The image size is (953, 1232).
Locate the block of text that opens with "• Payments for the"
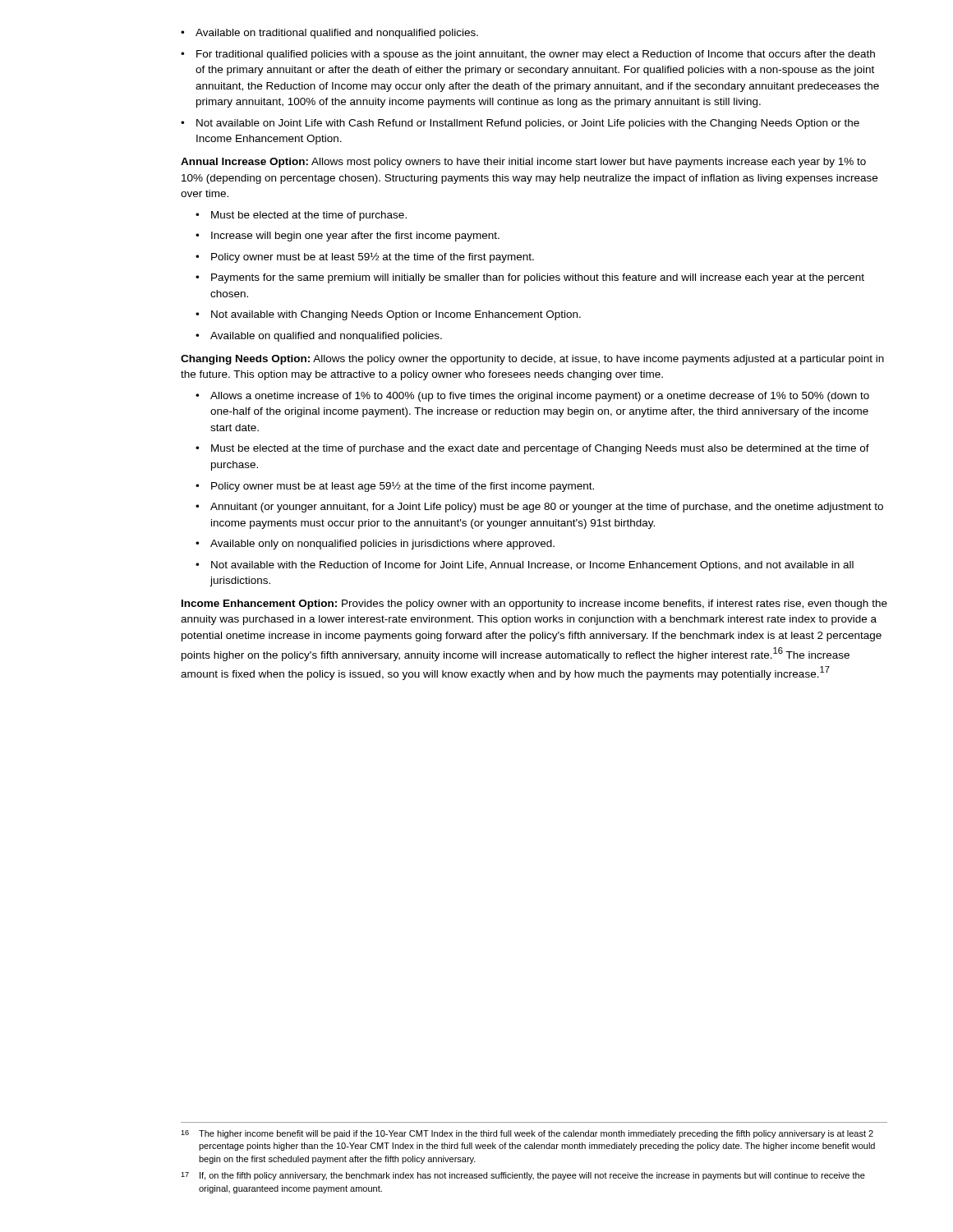tap(541, 286)
